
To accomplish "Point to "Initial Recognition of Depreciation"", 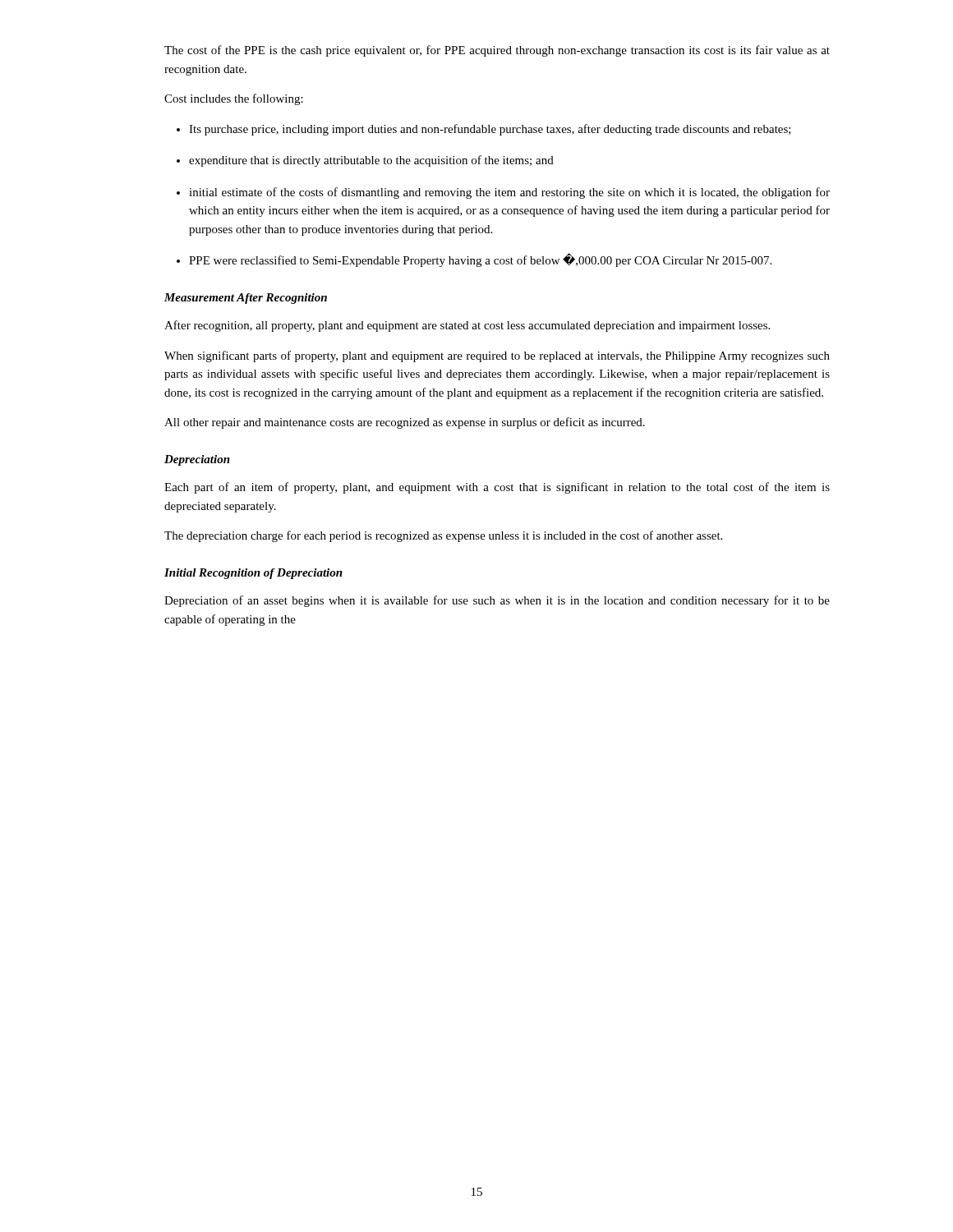I will click(x=253, y=574).
